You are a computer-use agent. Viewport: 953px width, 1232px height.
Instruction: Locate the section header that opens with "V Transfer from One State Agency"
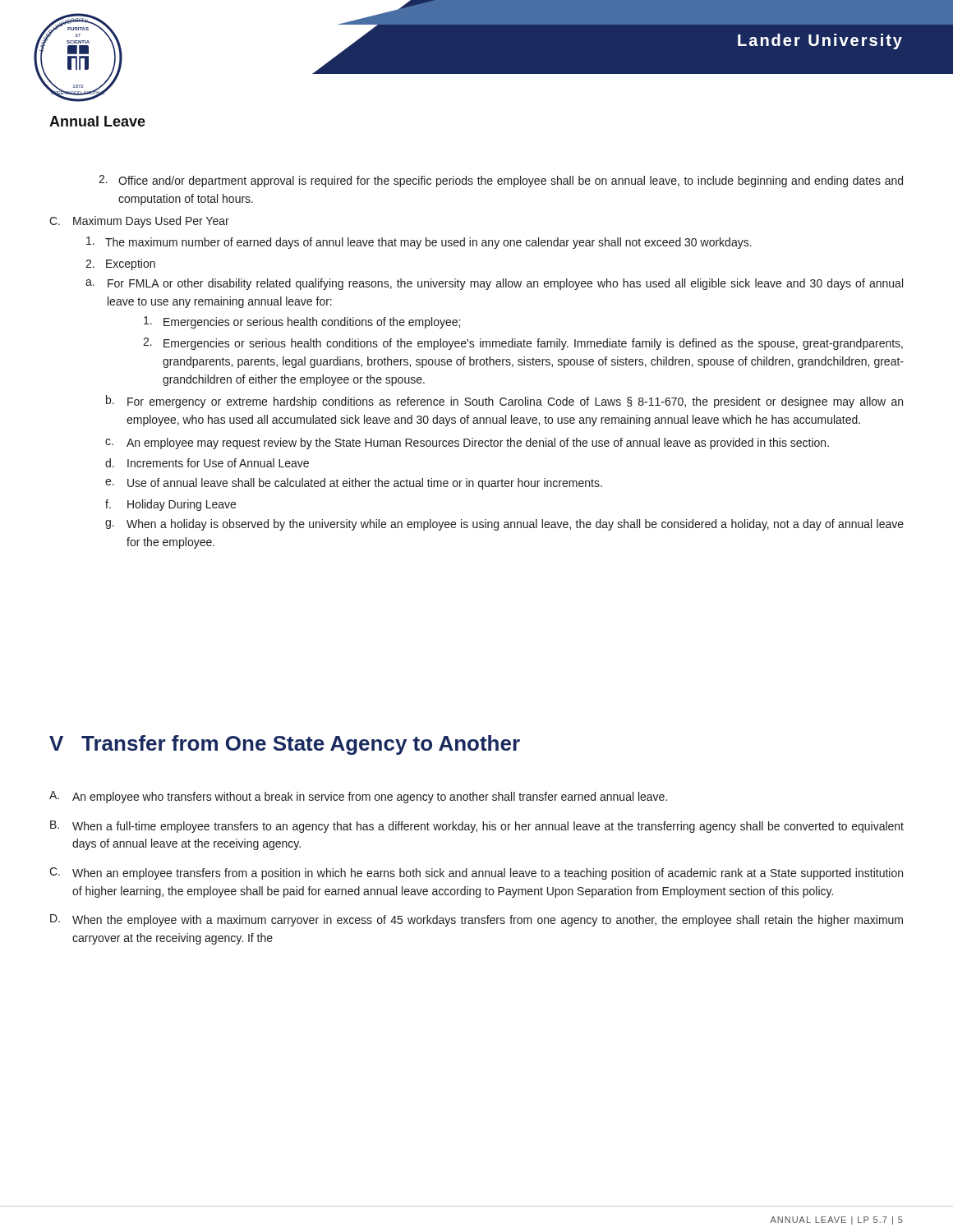tap(285, 743)
